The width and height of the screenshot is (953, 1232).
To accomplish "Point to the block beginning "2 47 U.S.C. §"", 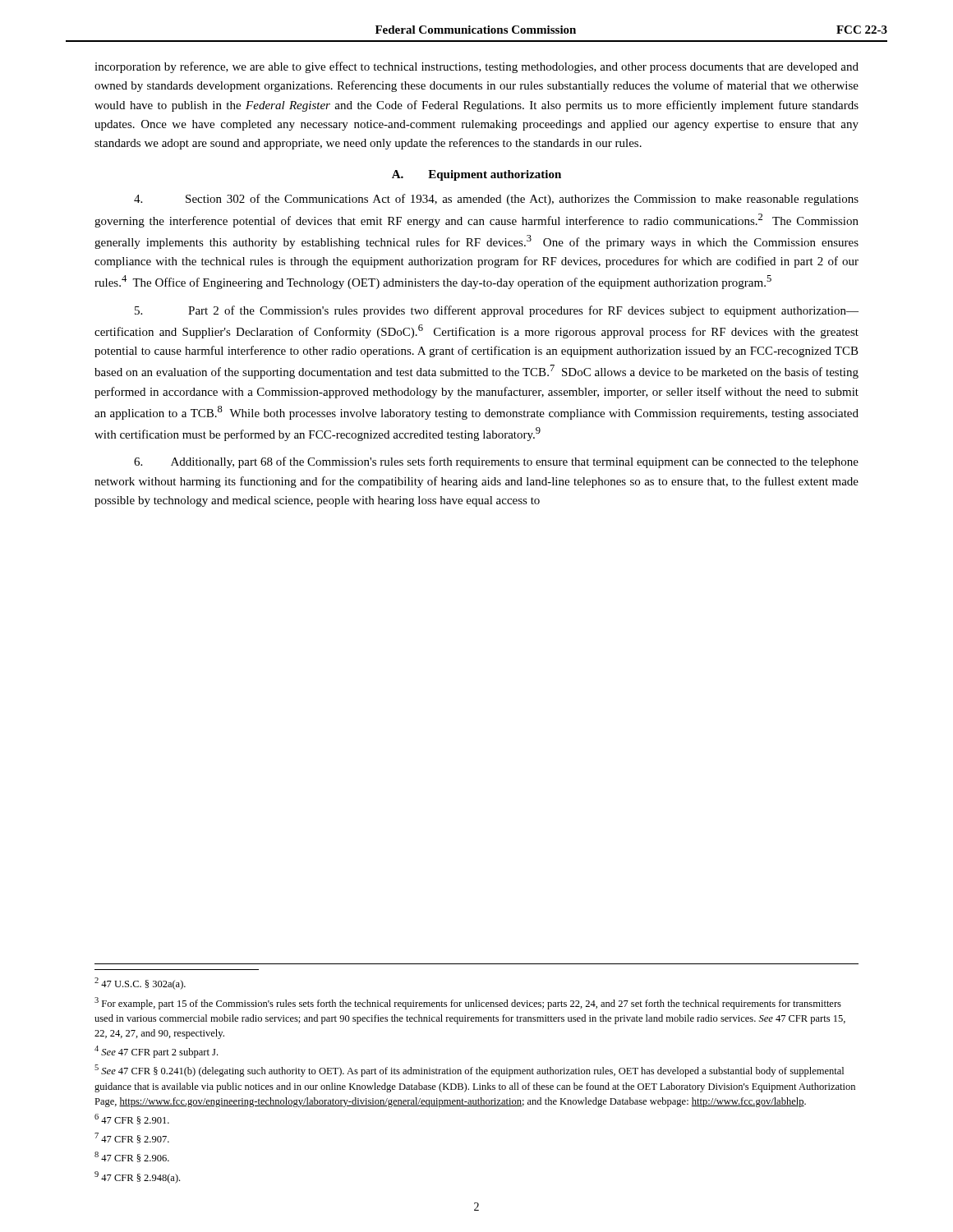I will 140,983.
